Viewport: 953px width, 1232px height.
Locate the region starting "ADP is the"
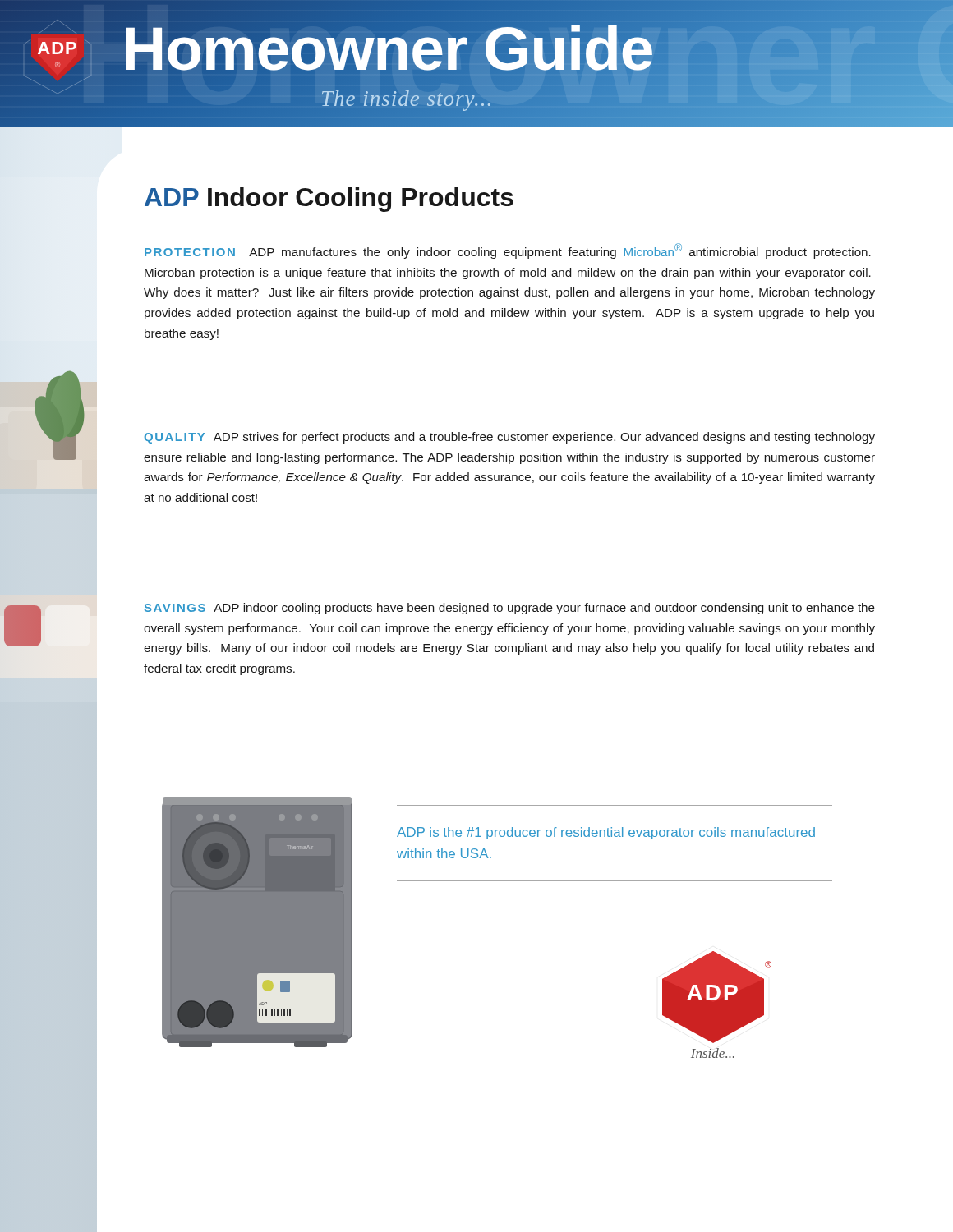pos(615,843)
